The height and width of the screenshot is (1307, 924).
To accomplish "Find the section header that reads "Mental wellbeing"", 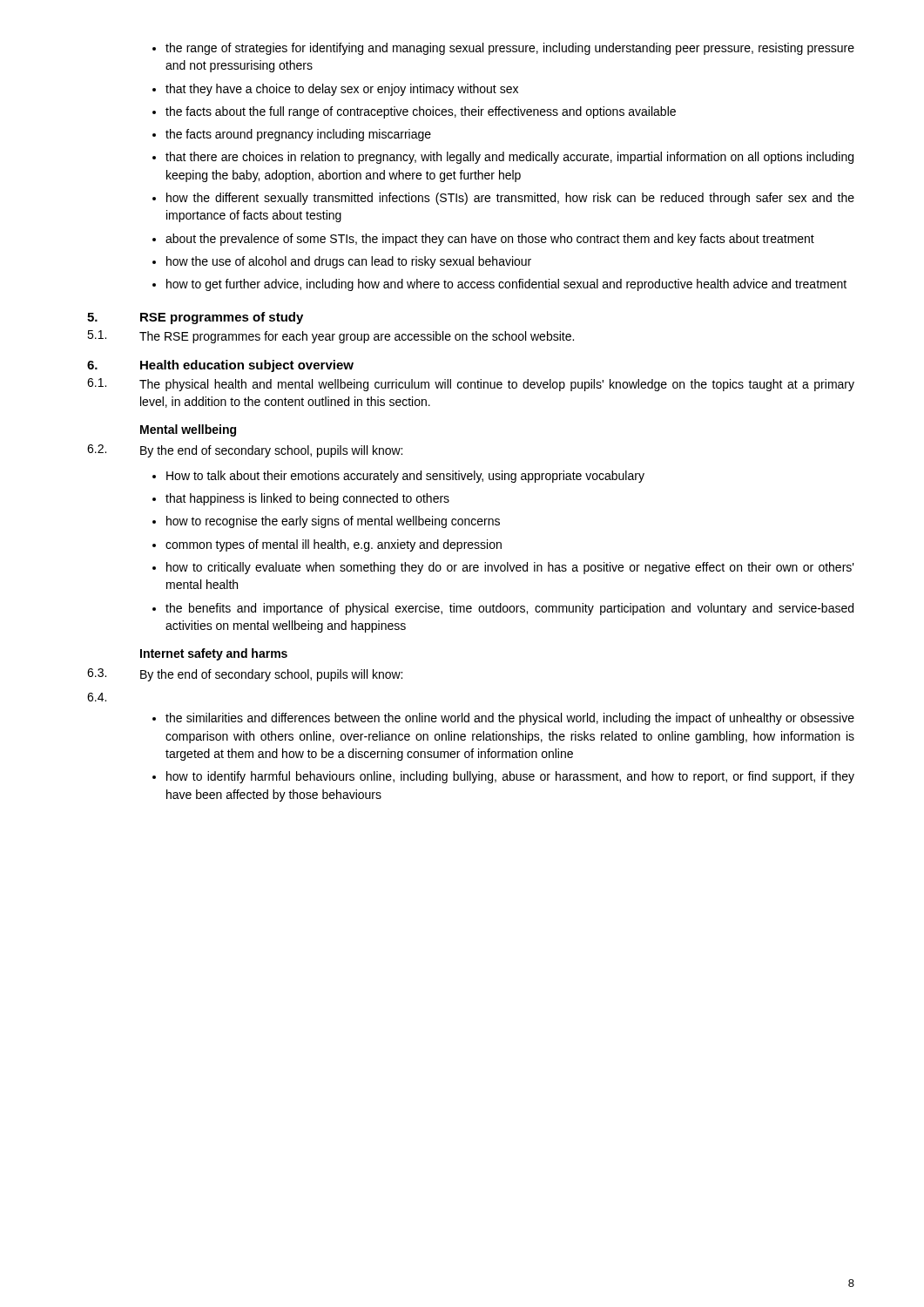I will point(188,430).
